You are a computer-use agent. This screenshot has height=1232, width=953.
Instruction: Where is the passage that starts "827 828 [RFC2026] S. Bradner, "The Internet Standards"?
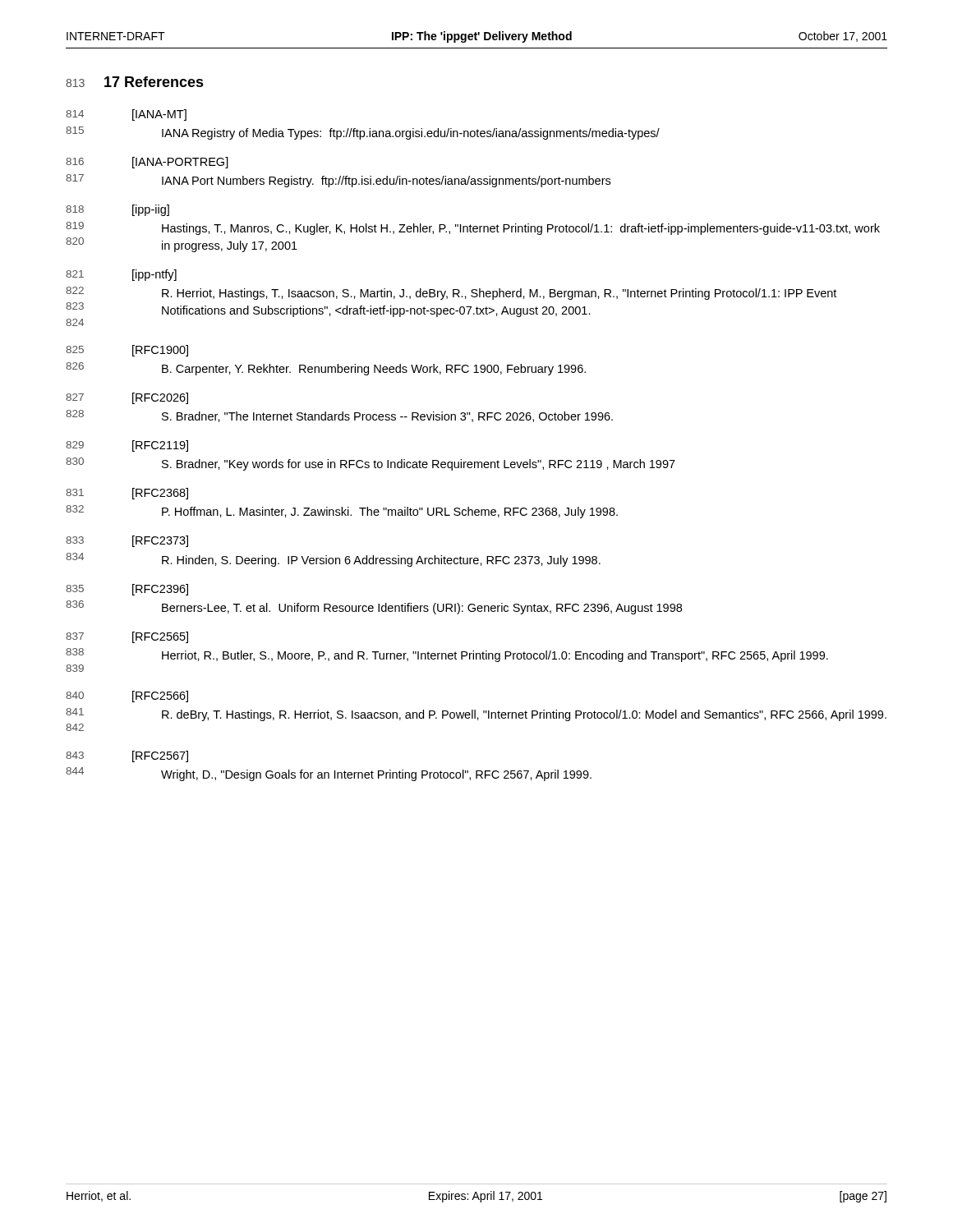point(476,408)
